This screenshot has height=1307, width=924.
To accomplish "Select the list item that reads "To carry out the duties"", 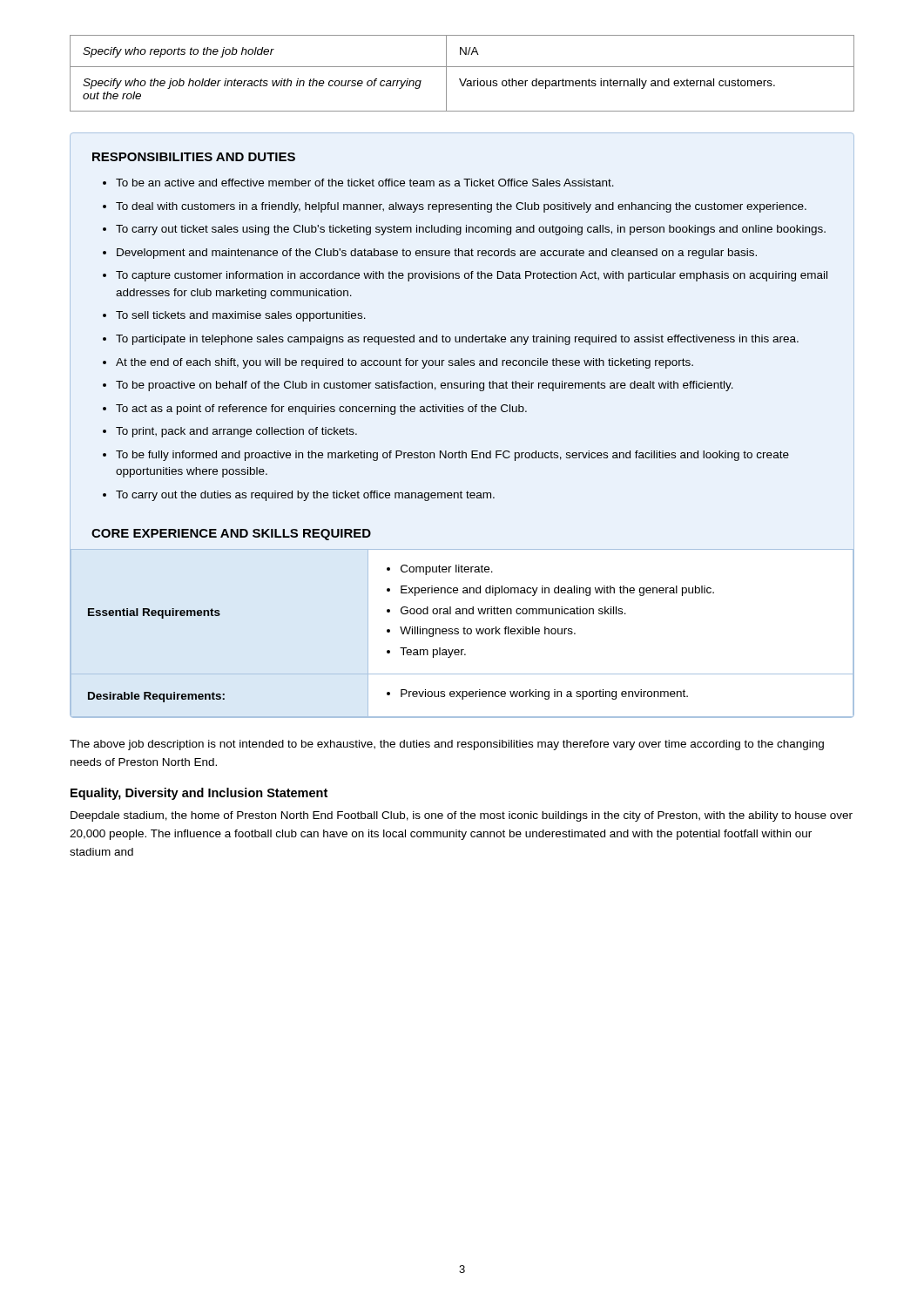I will [306, 494].
